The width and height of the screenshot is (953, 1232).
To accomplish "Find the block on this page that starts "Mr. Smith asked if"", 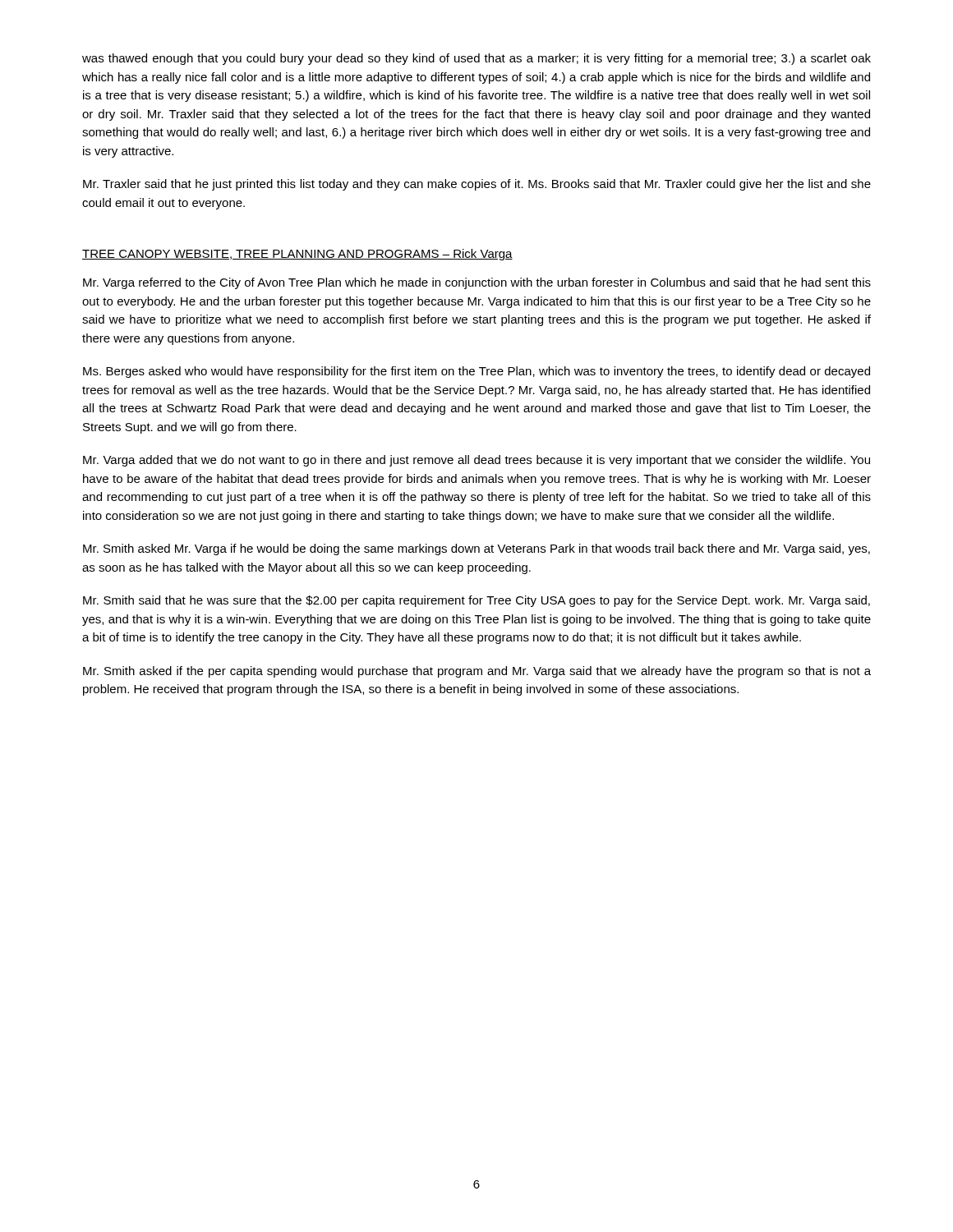I will coord(476,679).
